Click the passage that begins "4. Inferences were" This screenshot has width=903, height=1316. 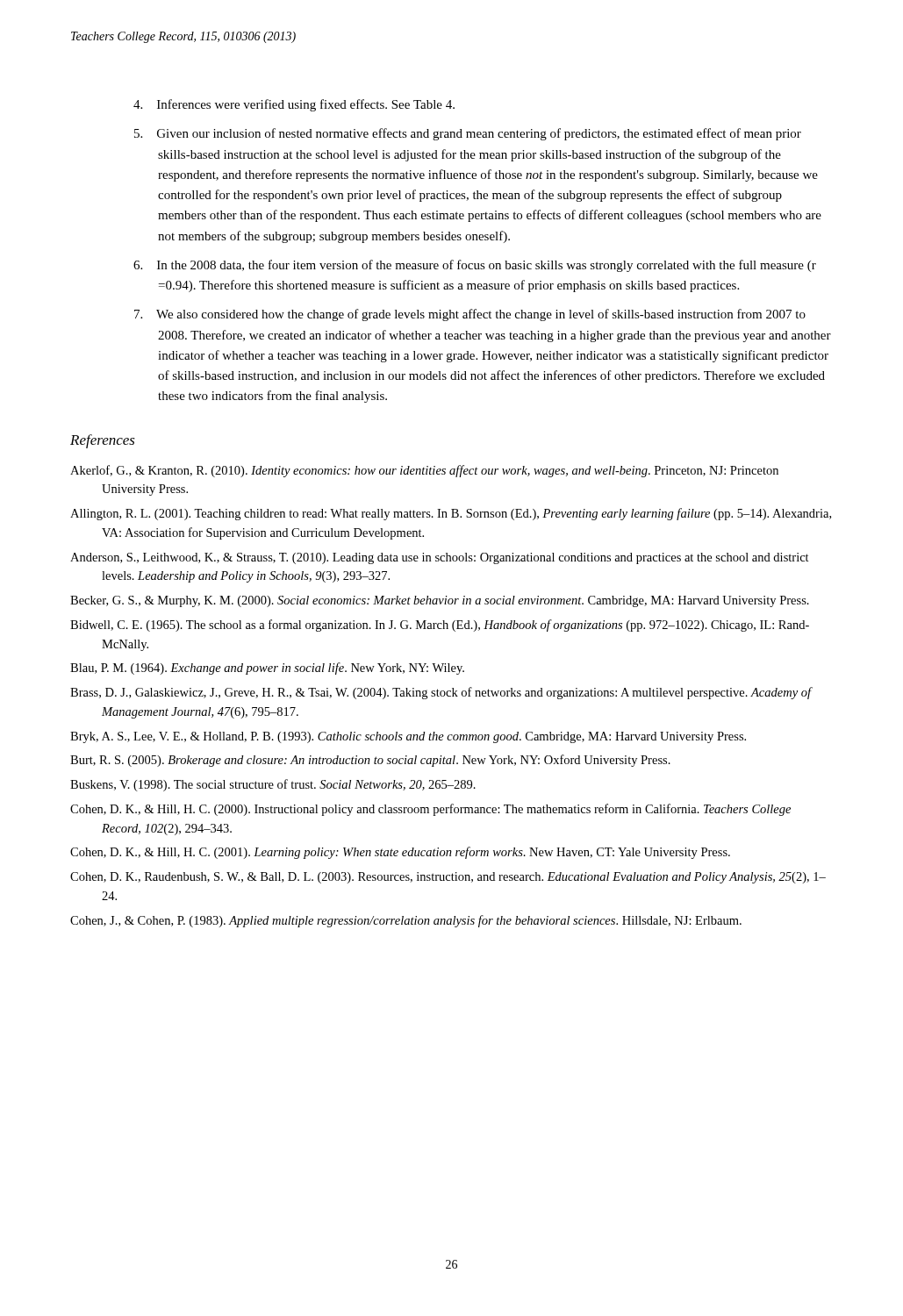[294, 104]
